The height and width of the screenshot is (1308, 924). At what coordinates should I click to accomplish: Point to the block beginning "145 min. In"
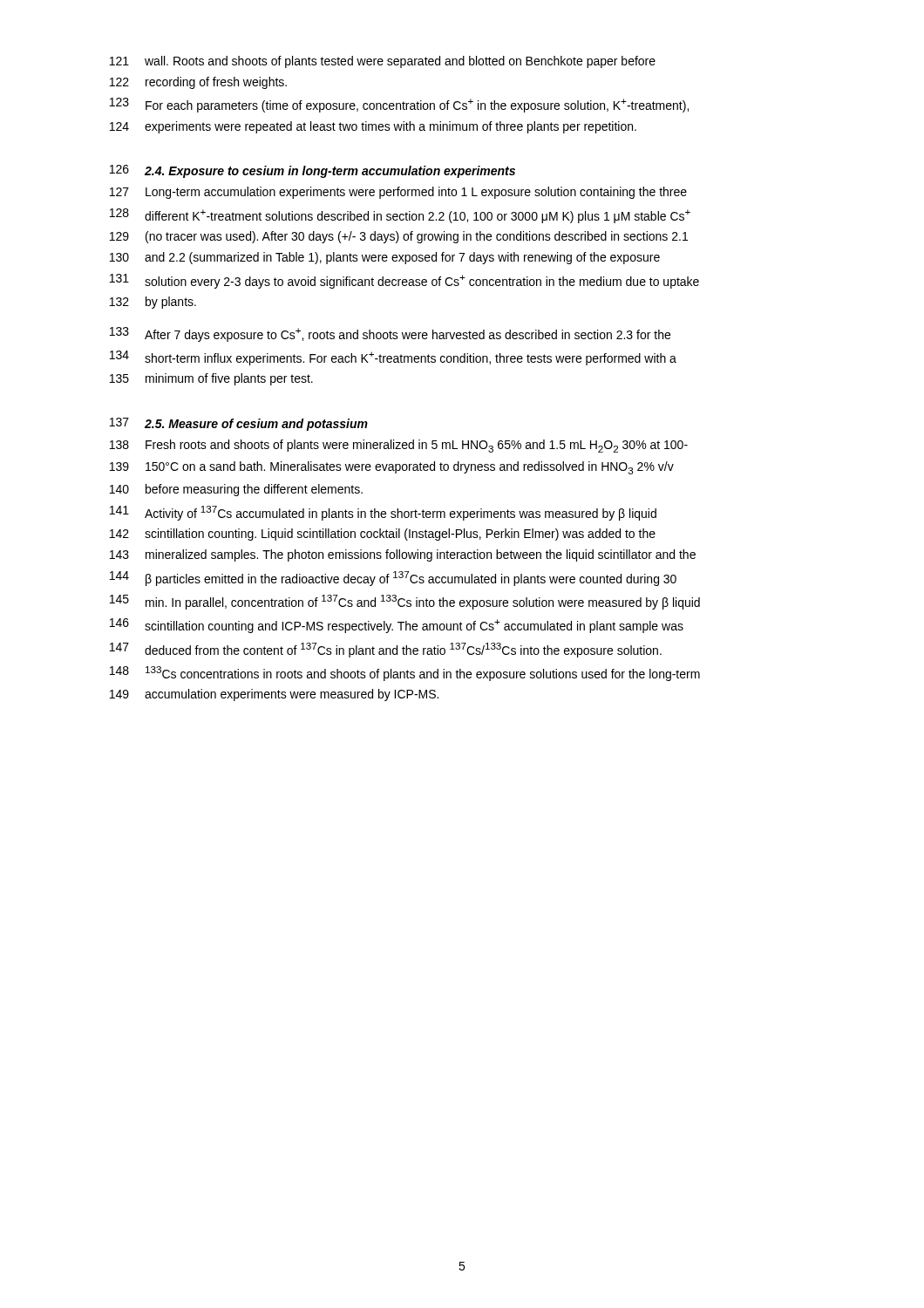(462, 601)
